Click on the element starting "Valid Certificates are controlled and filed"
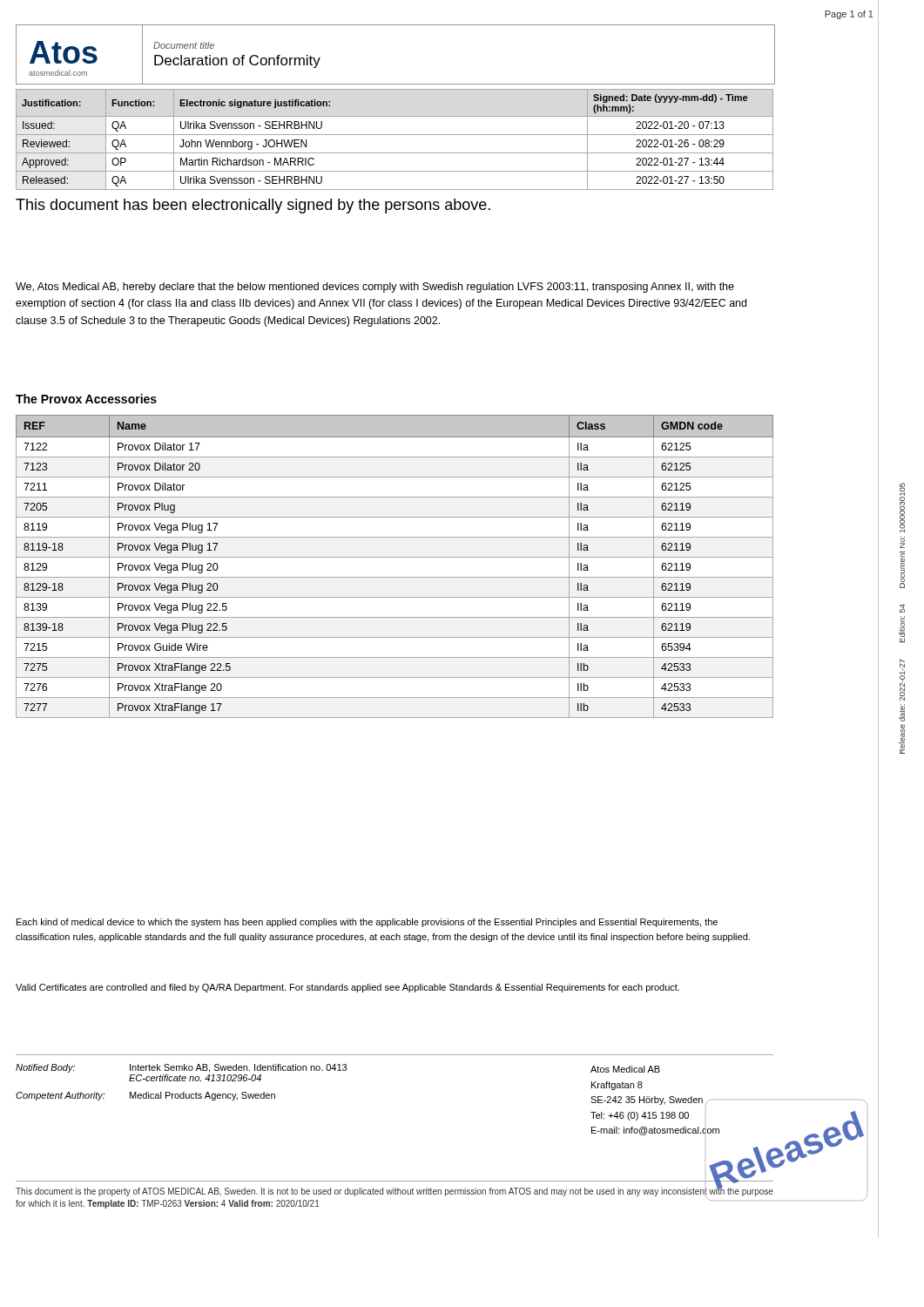 (348, 987)
